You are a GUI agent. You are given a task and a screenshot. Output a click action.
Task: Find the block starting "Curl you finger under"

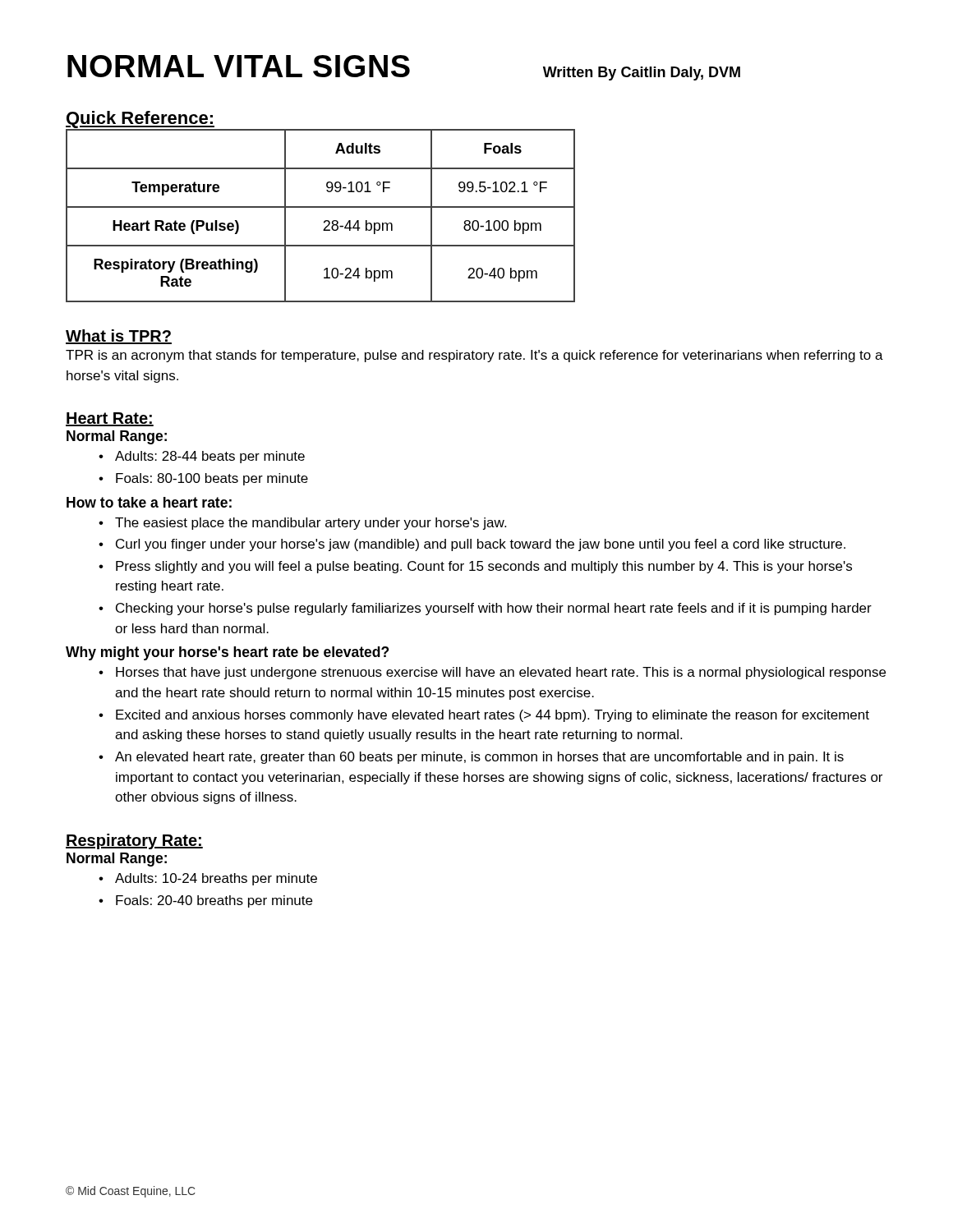tap(481, 544)
